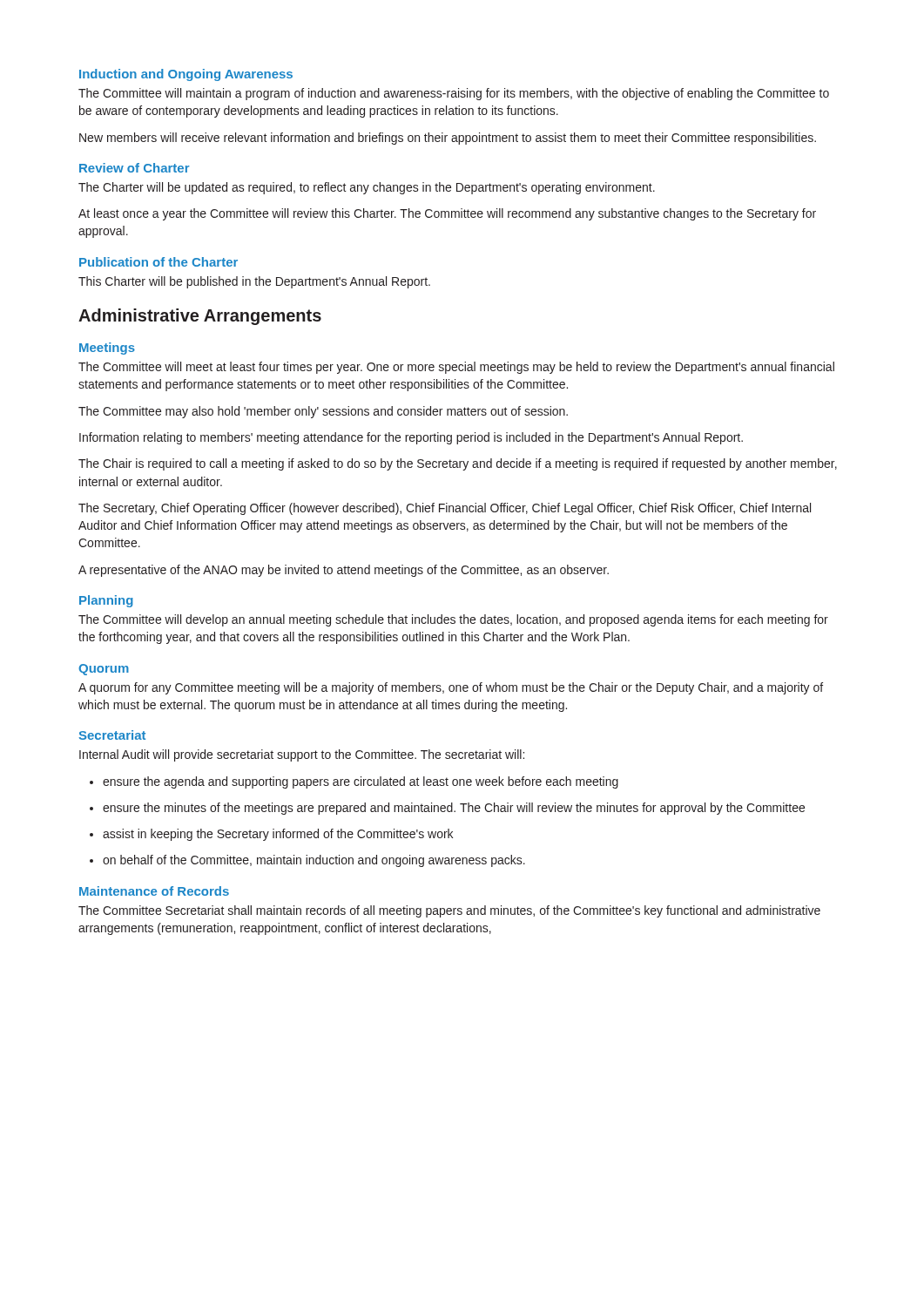Click the passage that begins "on behalf of the"

tap(462, 860)
